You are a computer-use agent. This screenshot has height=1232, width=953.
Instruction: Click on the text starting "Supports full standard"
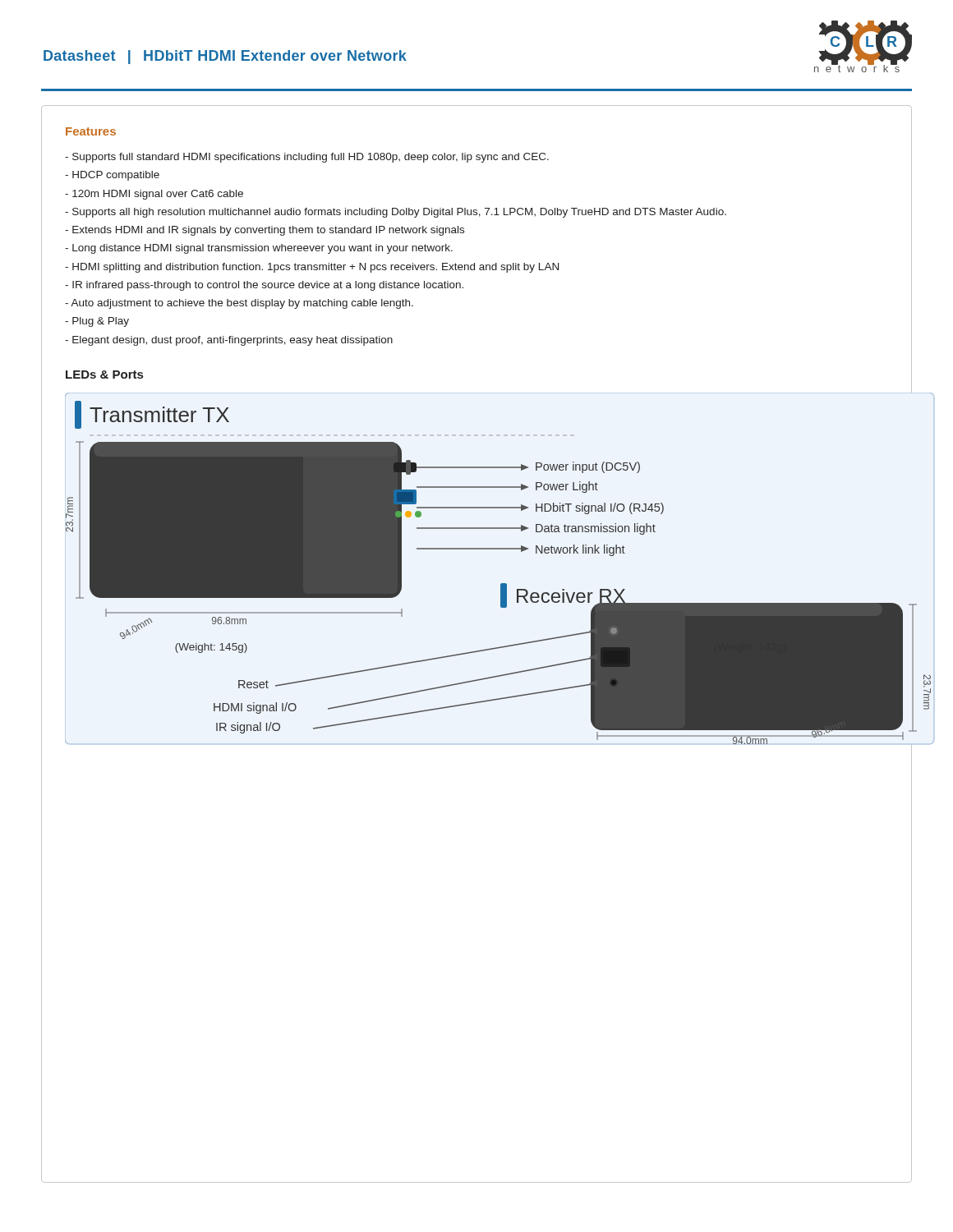pos(307,156)
